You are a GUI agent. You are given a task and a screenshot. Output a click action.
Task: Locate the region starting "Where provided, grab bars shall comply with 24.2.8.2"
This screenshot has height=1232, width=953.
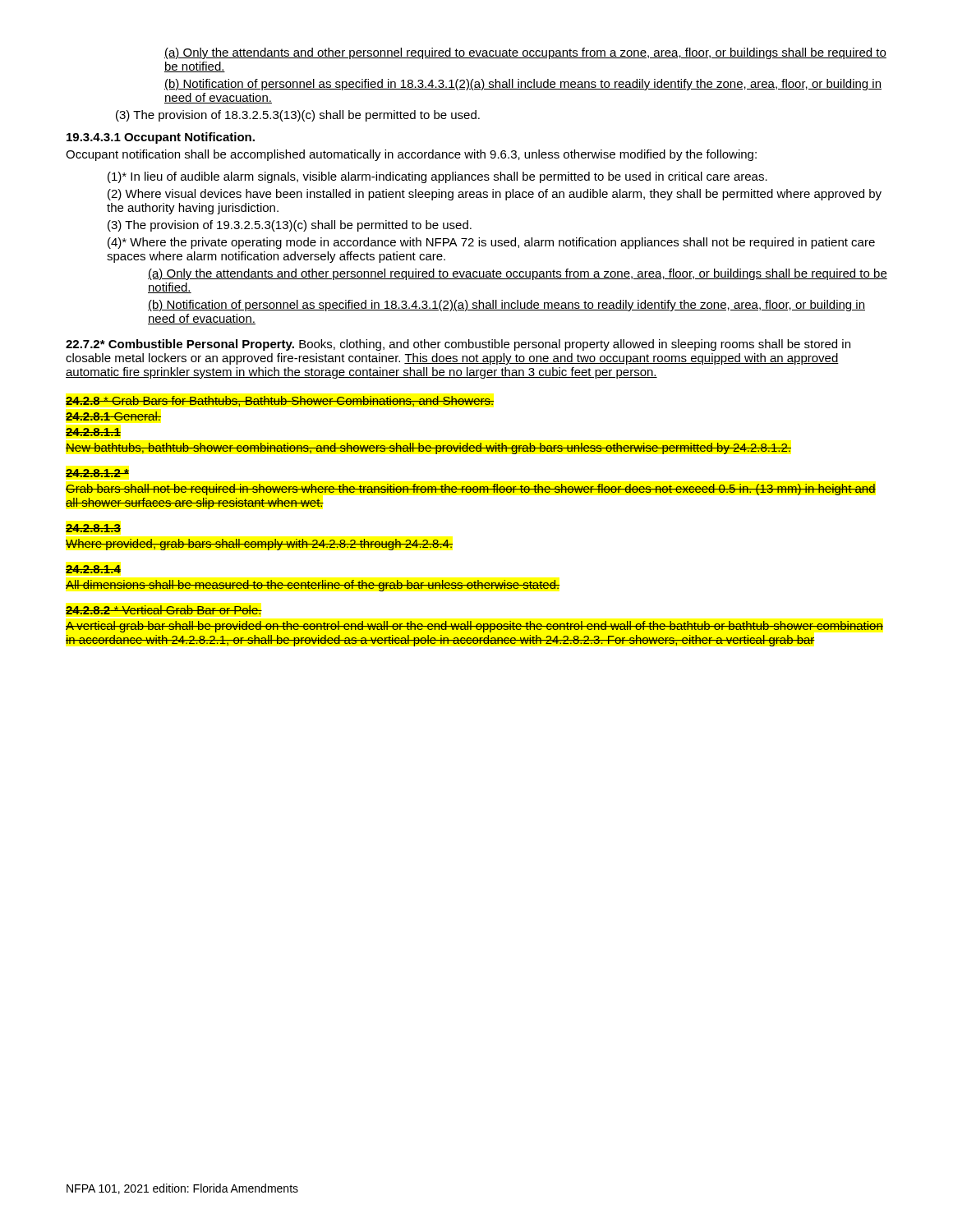[x=259, y=543]
